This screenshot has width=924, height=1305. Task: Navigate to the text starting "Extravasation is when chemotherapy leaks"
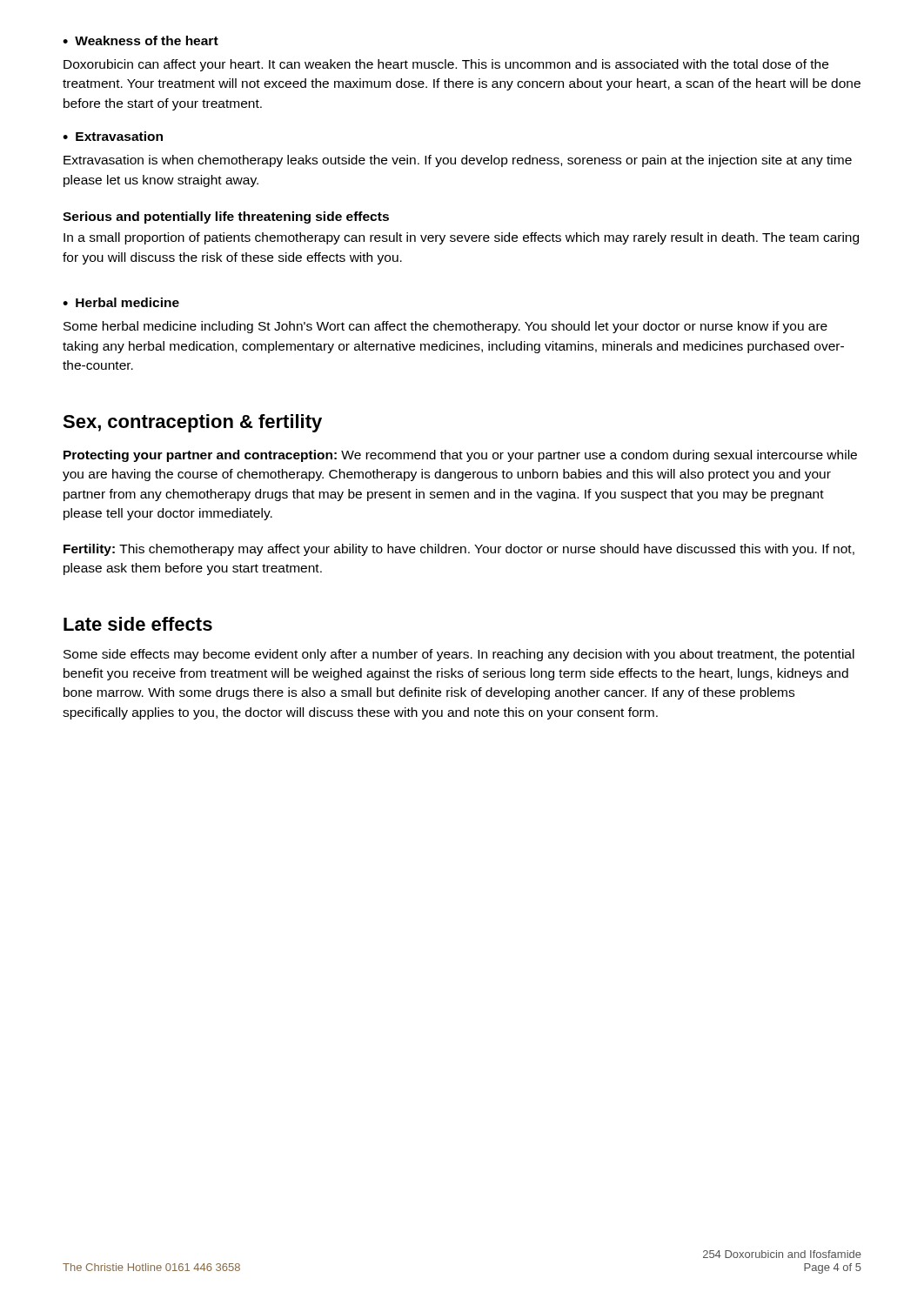tap(462, 170)
